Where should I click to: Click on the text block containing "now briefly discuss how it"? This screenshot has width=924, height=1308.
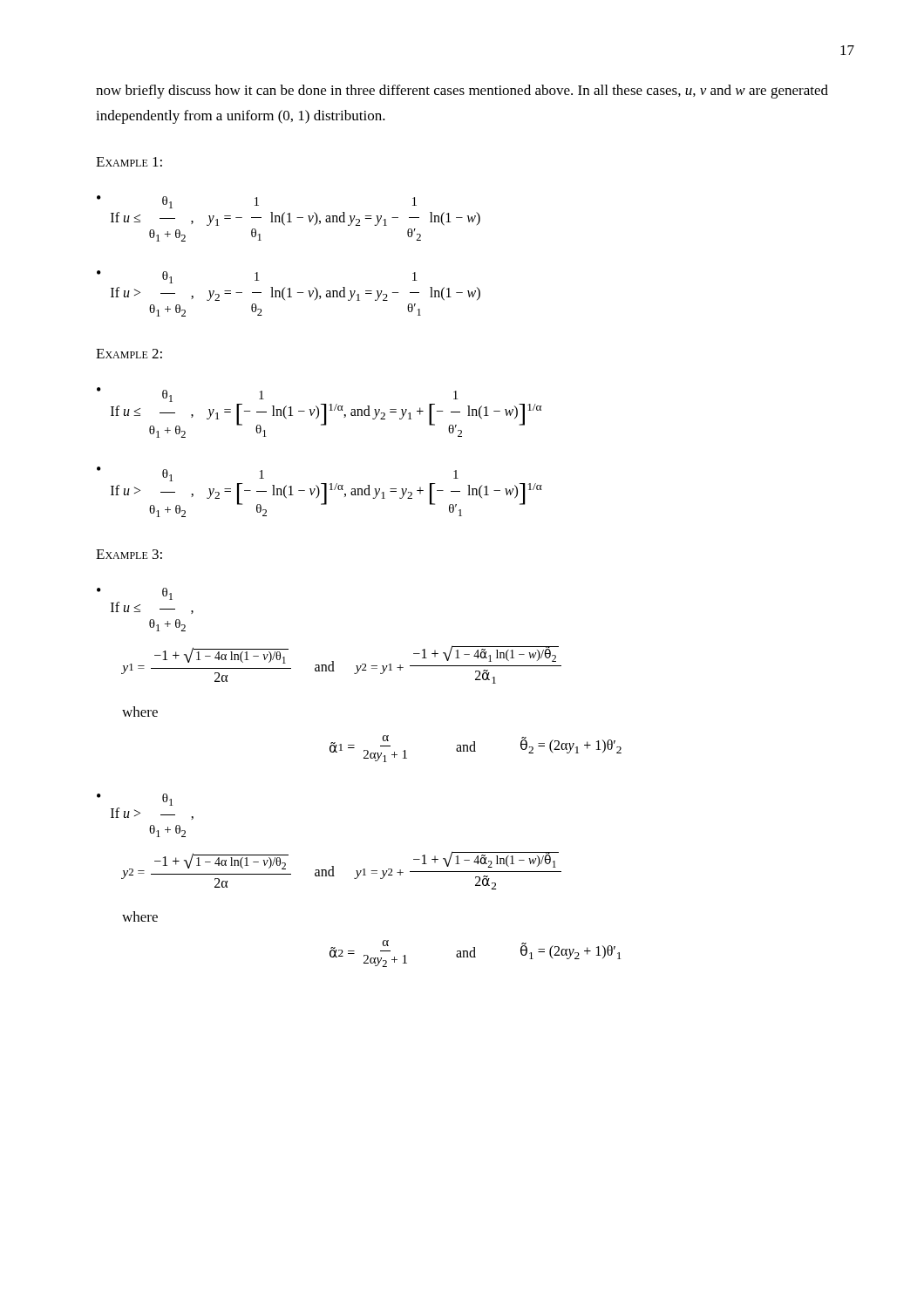[x=462, y=103]
